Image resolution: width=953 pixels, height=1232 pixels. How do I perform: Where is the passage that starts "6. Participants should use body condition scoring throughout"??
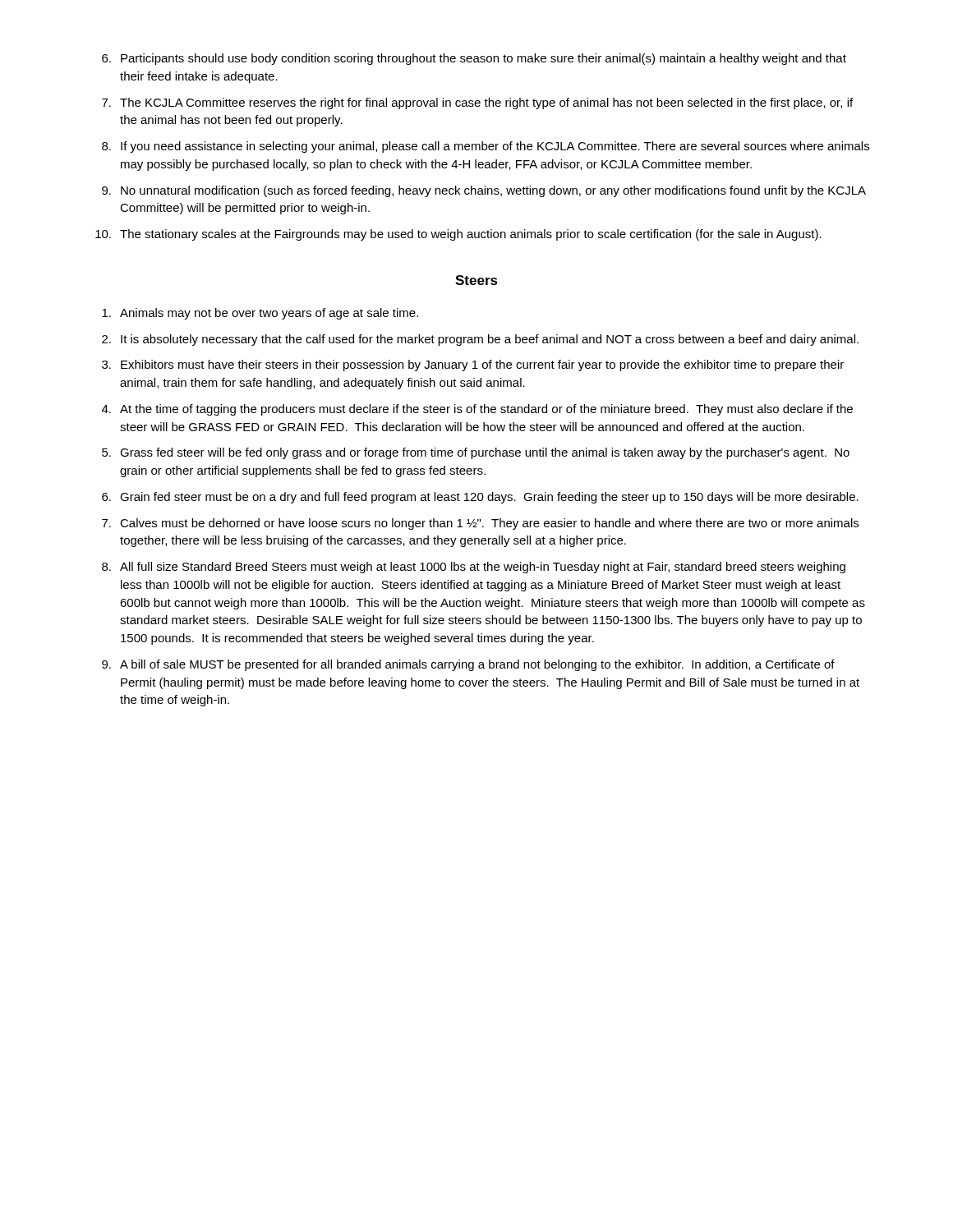tap(476, 67)
